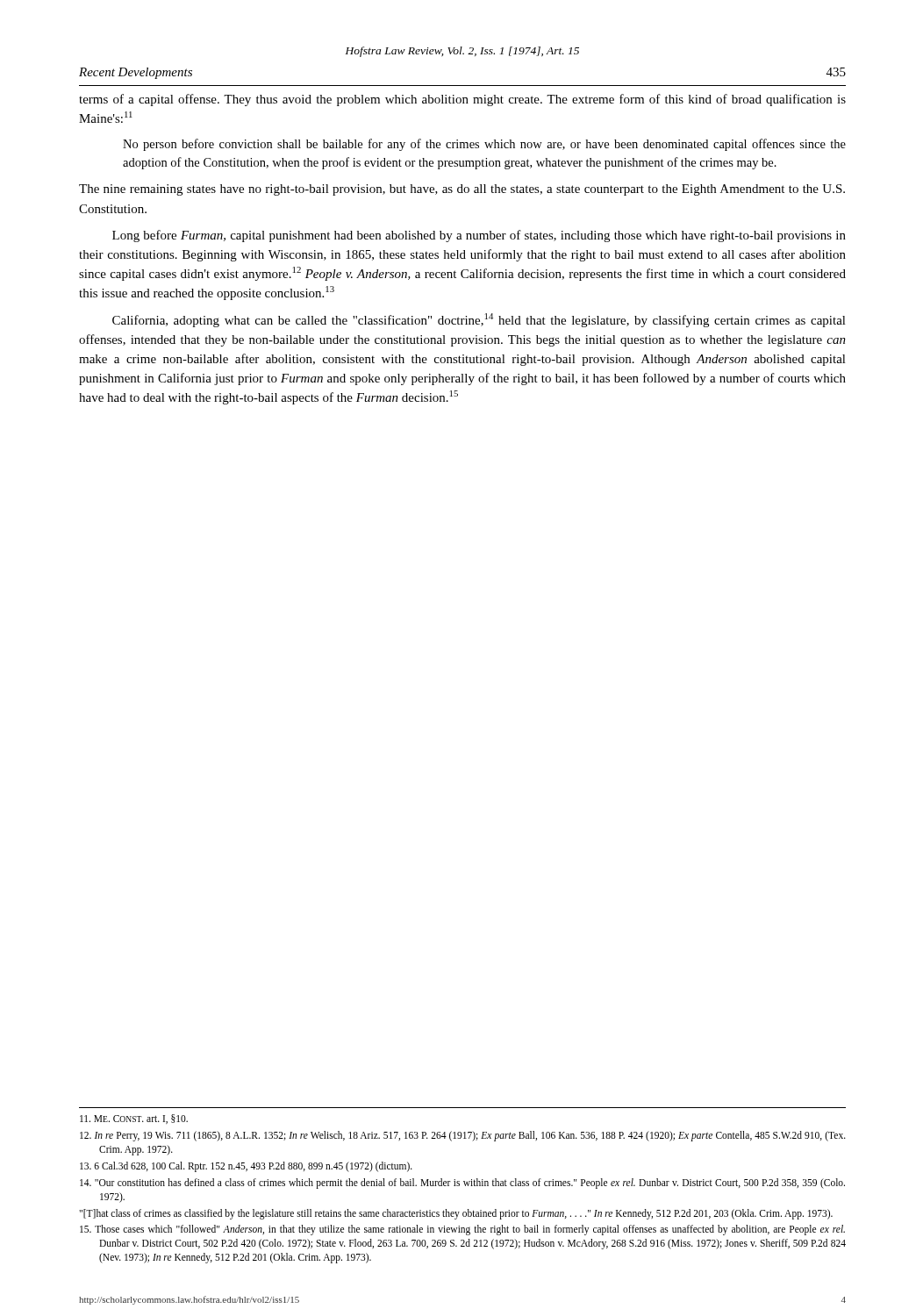Select the element starting "ME. CONST. art. I,"

(462, 1189)
